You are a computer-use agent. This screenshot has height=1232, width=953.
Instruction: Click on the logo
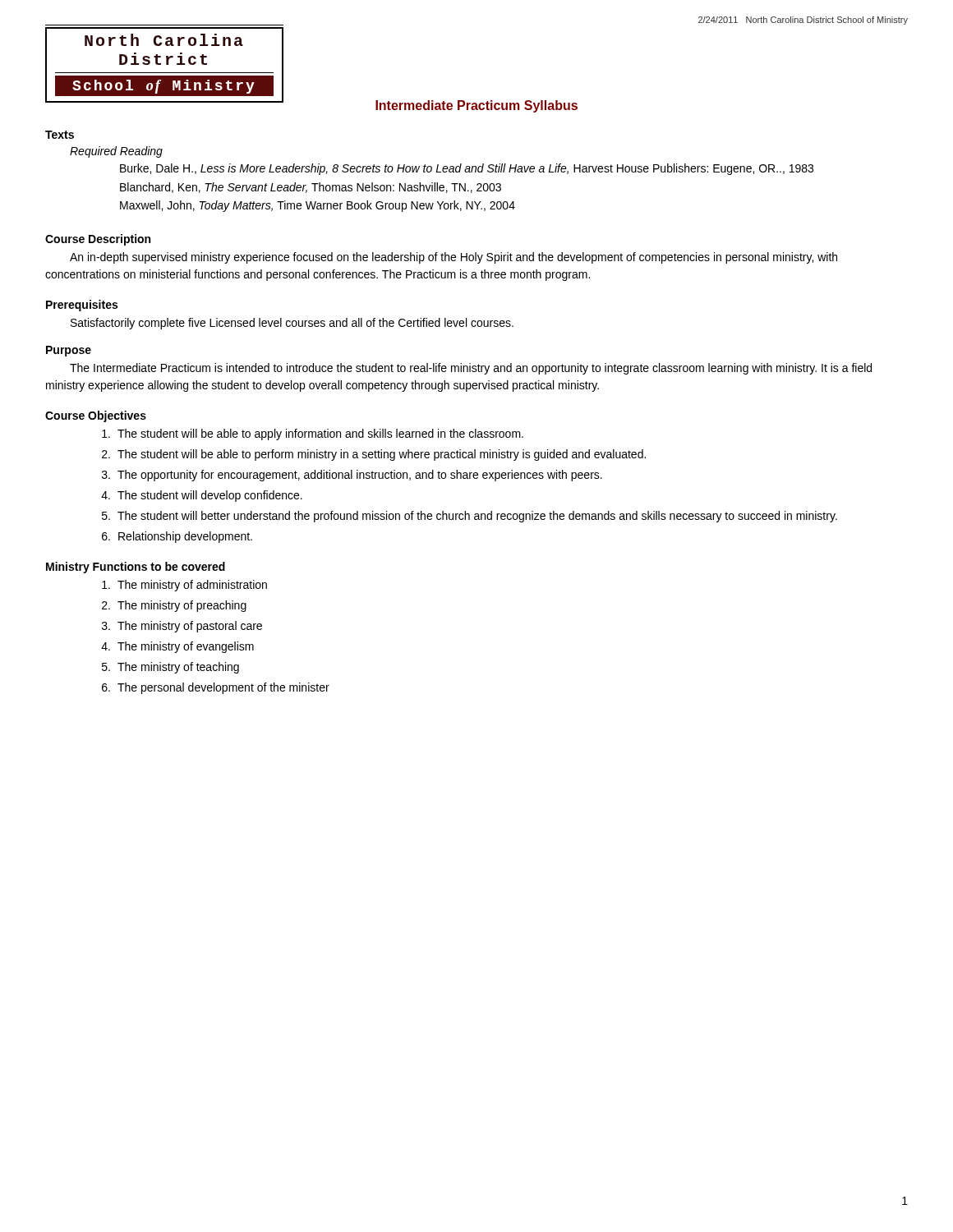click(x=164, y=64)
